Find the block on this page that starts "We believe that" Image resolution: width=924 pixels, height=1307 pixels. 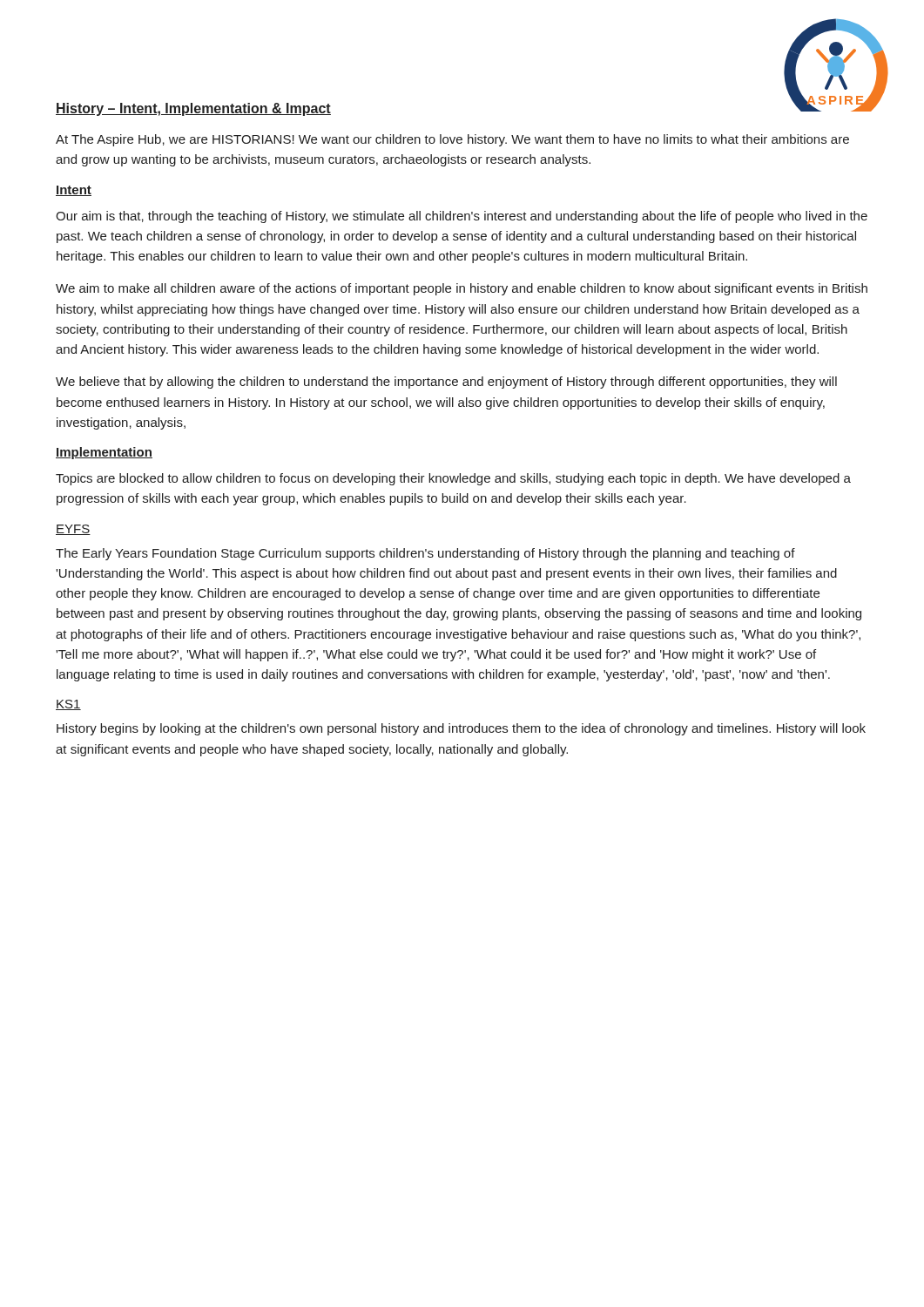(447, 402)
